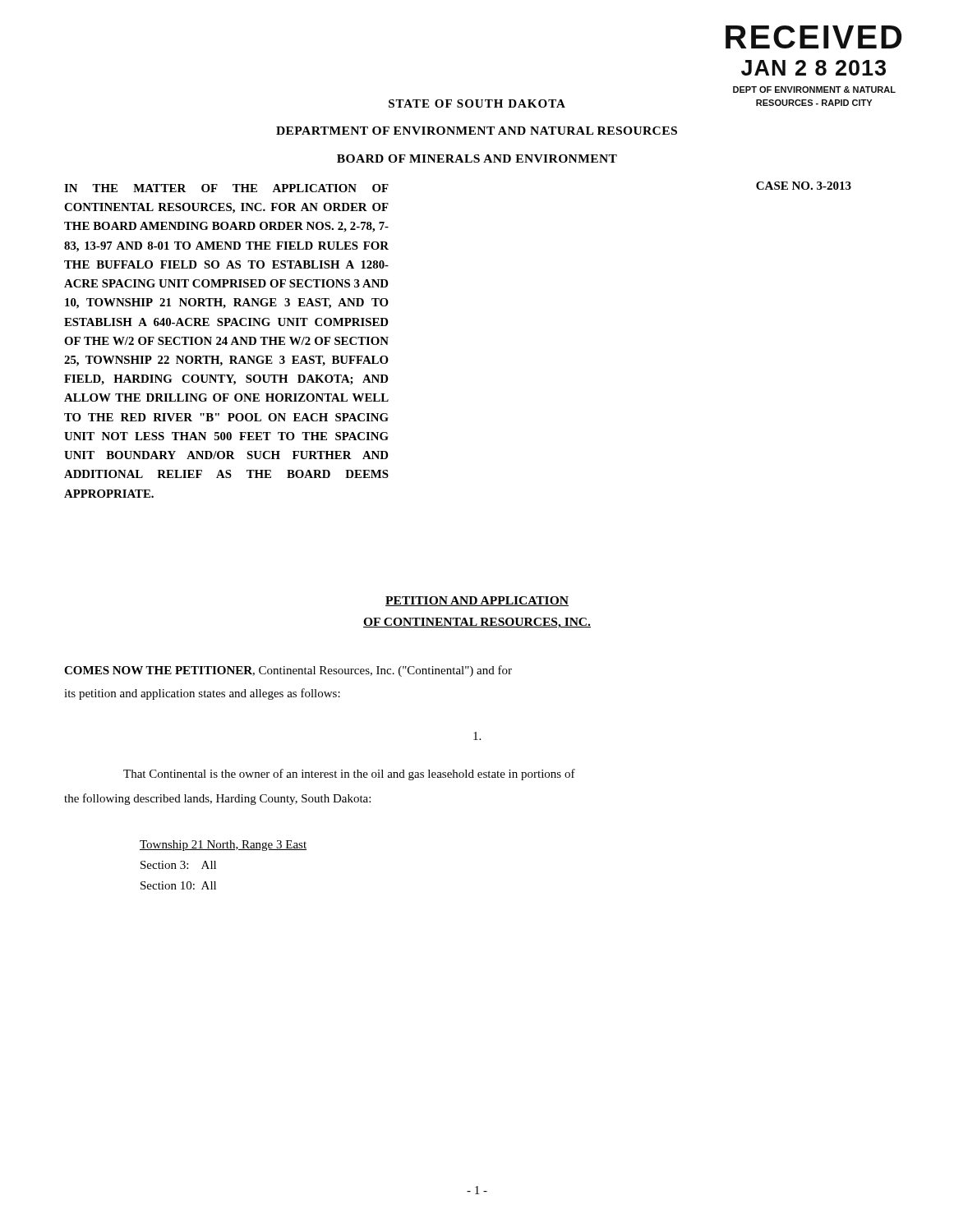Locate the block of text that opens with "the following described"
This screenshot has height=1232, width=954.
coord(218,798)
